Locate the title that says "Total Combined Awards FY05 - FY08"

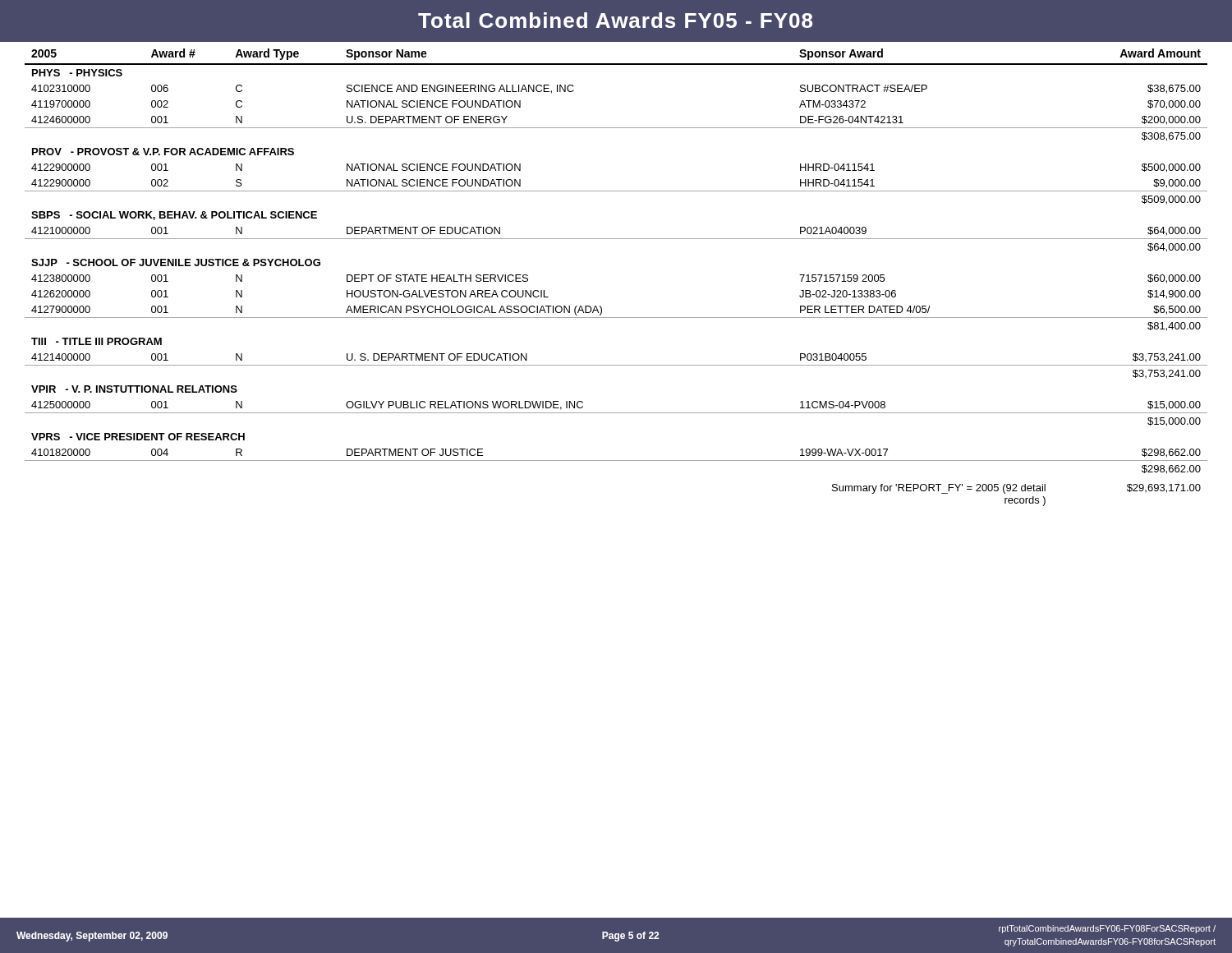pyautogui.click(x=616, y=21)
